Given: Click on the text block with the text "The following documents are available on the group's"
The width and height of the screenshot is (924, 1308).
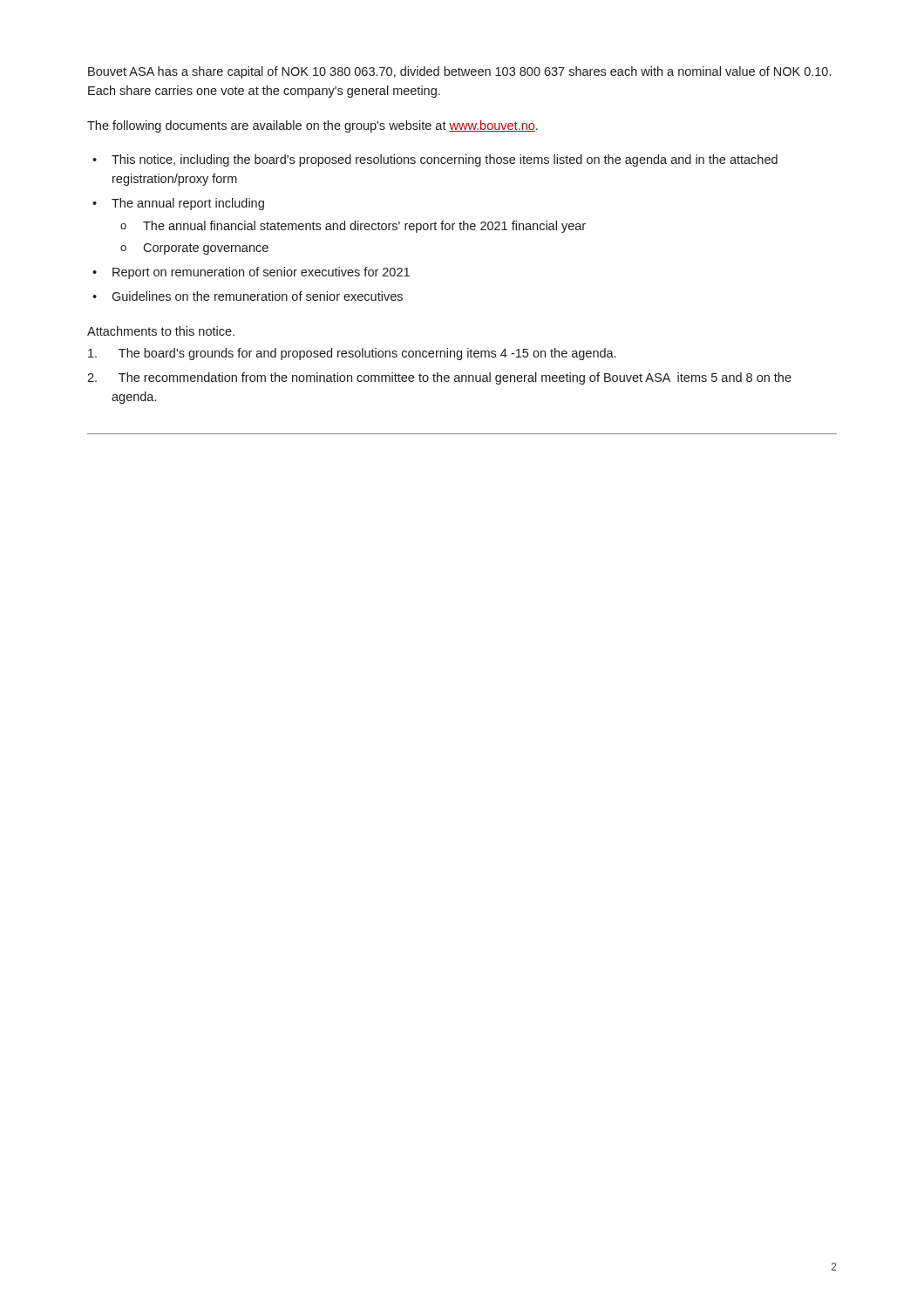Looking at the screenshot, I should coord(313,125).
